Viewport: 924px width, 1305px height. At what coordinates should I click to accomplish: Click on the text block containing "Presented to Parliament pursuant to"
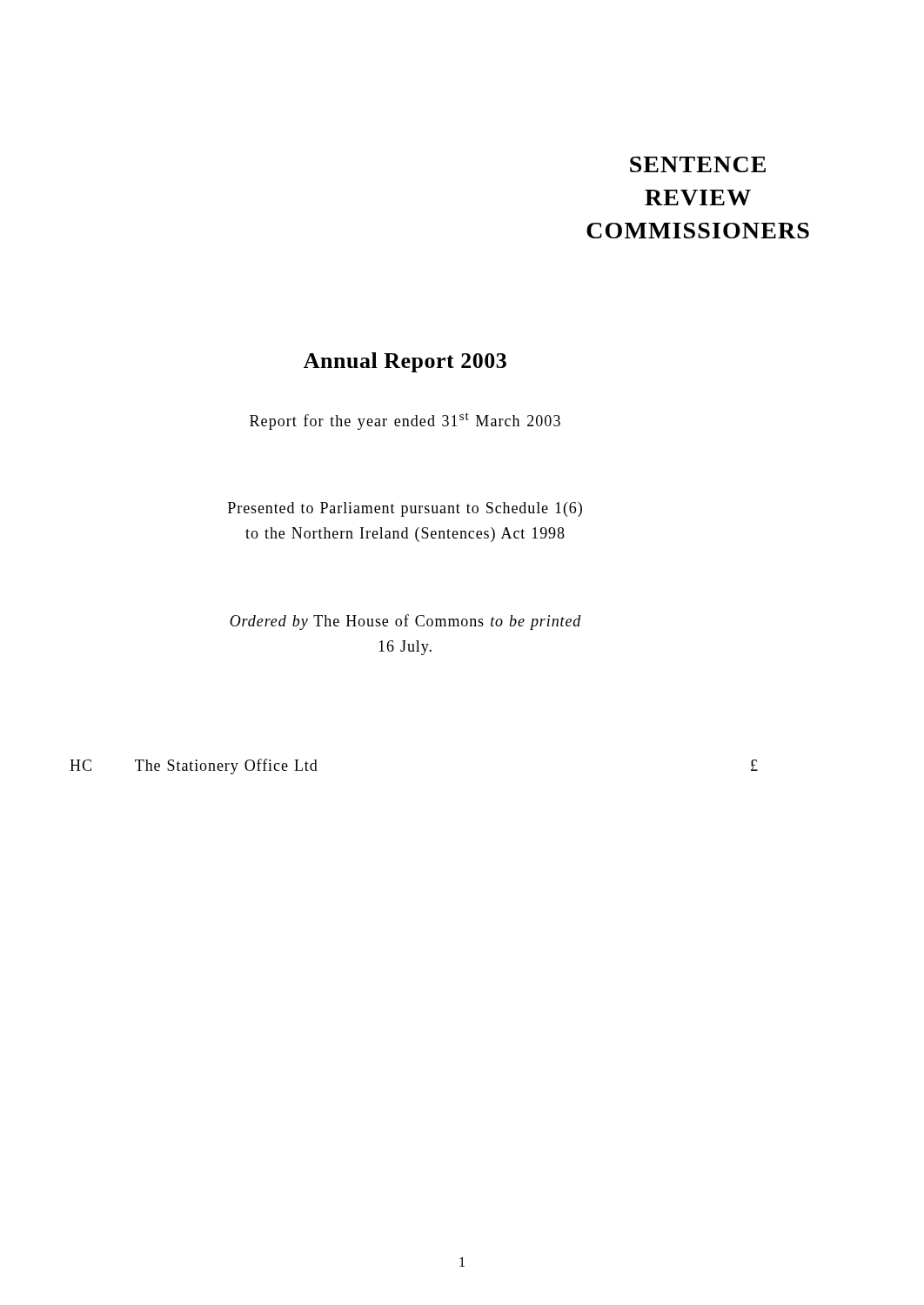click(x=405, y=521)
